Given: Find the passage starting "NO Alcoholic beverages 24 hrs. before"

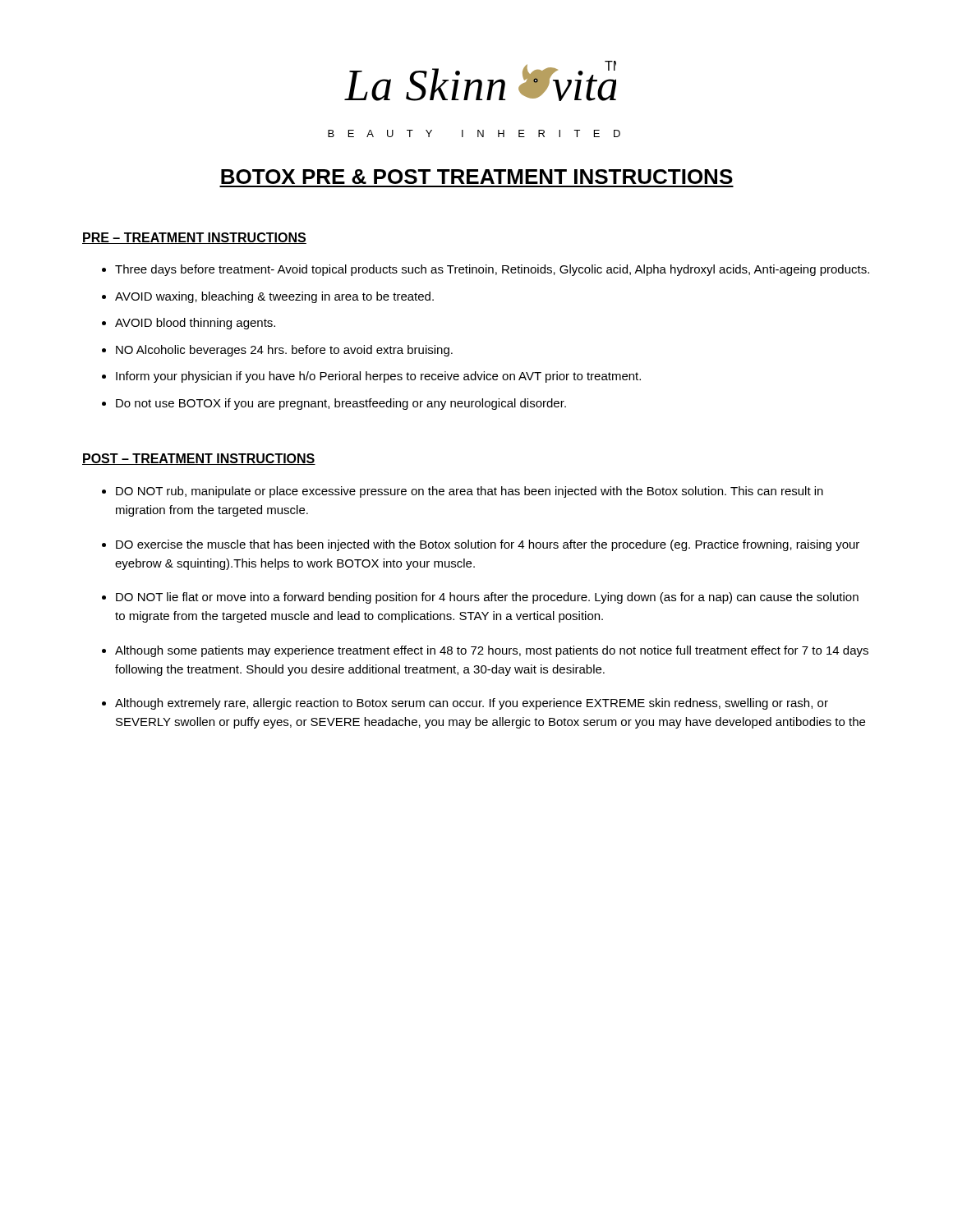Looking at the screenshot, I should point(284,349).
